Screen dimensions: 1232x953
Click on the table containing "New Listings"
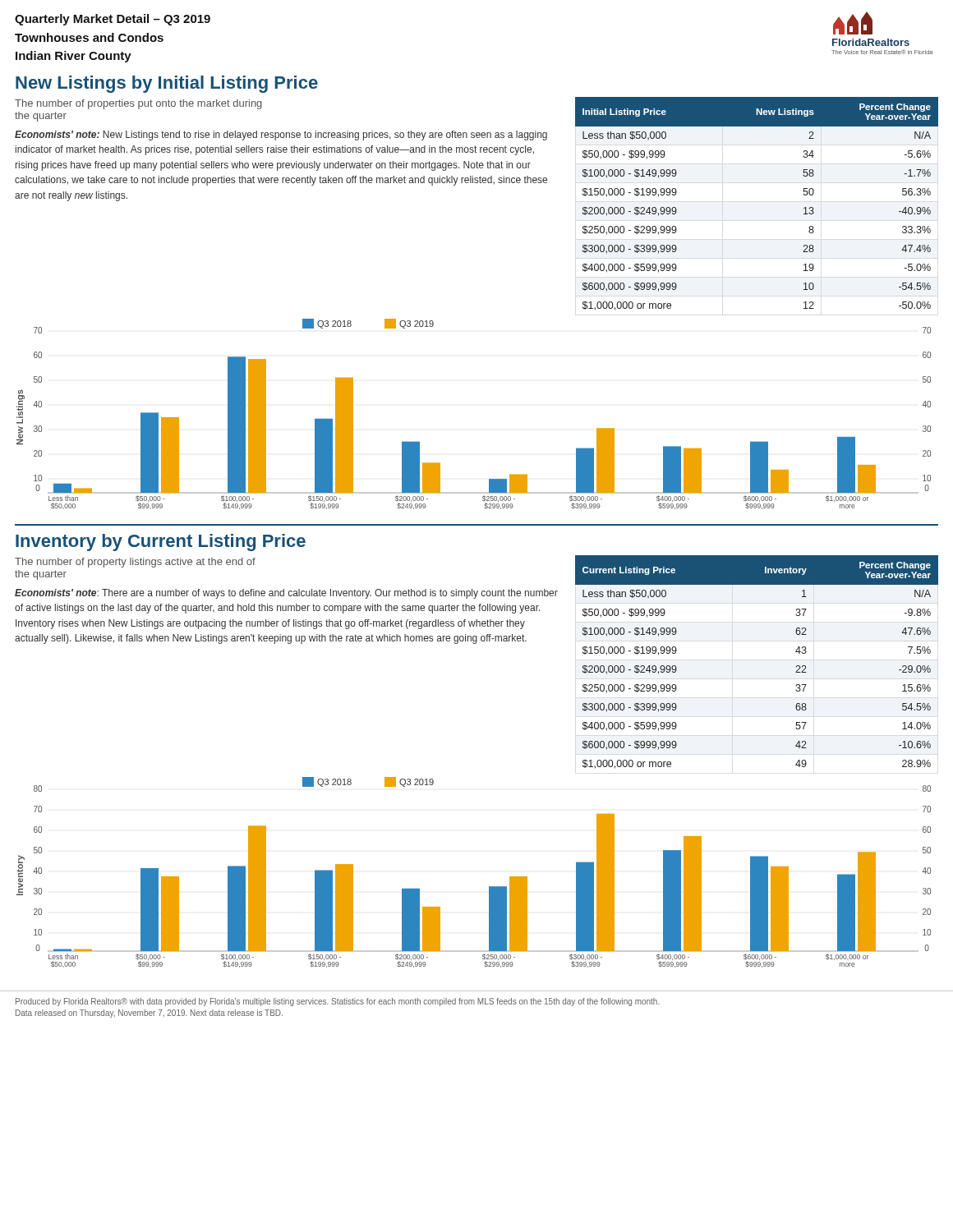[x=756, y=206]
